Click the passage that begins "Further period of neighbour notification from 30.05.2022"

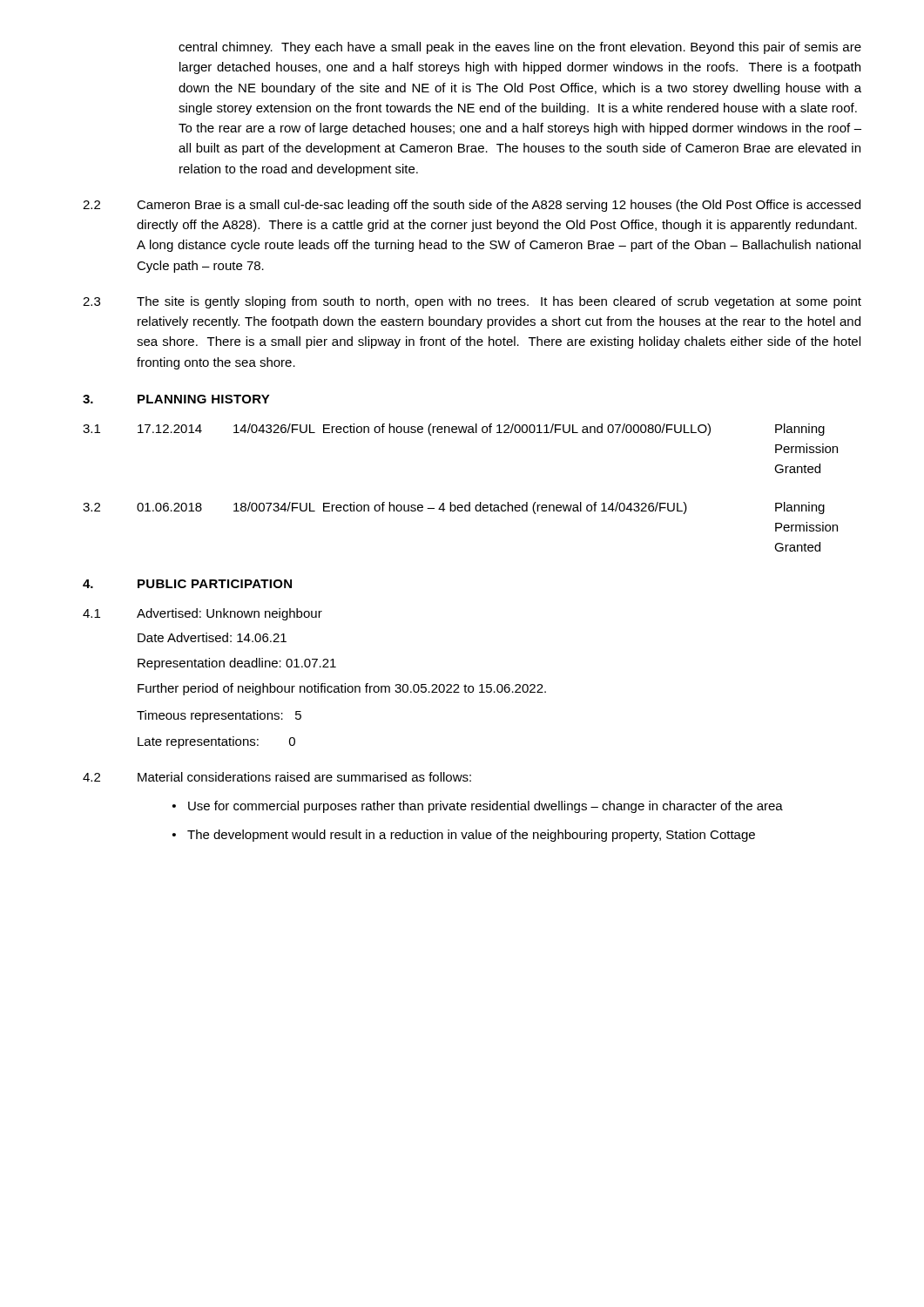coord(342,688)
